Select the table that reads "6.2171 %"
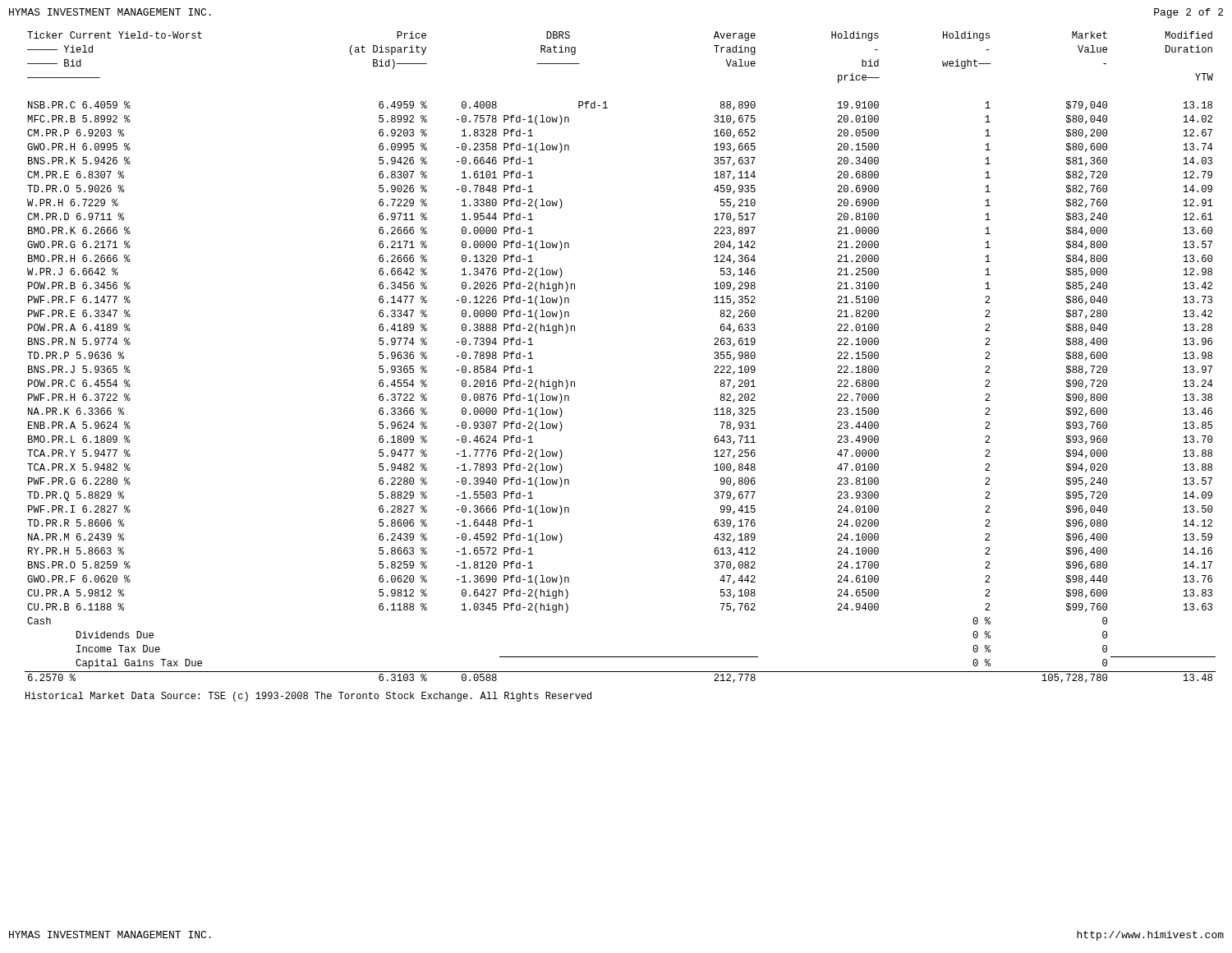 [x=620, y=366]
